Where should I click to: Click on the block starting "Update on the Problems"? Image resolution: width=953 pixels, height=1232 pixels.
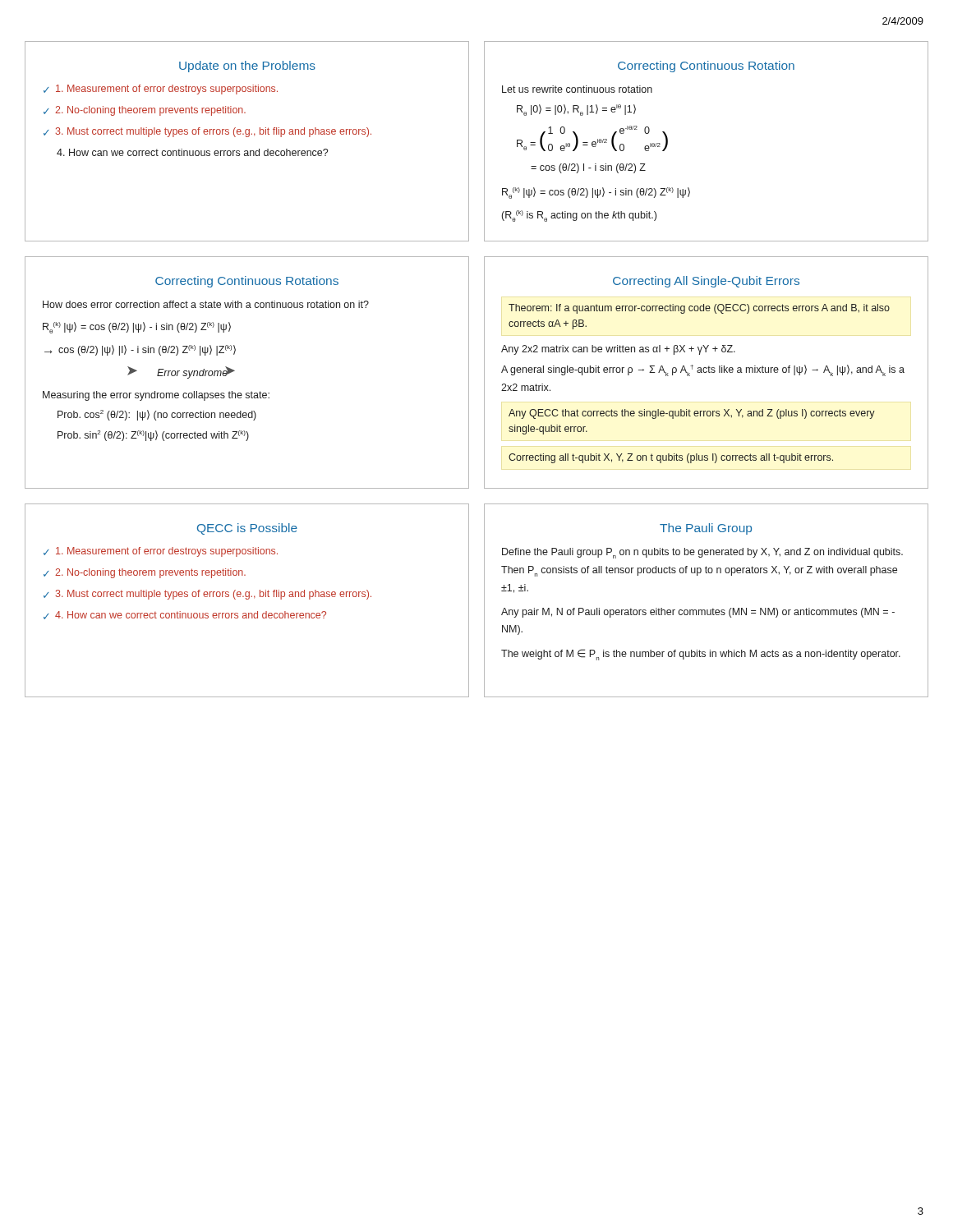[x=247, y=65]
